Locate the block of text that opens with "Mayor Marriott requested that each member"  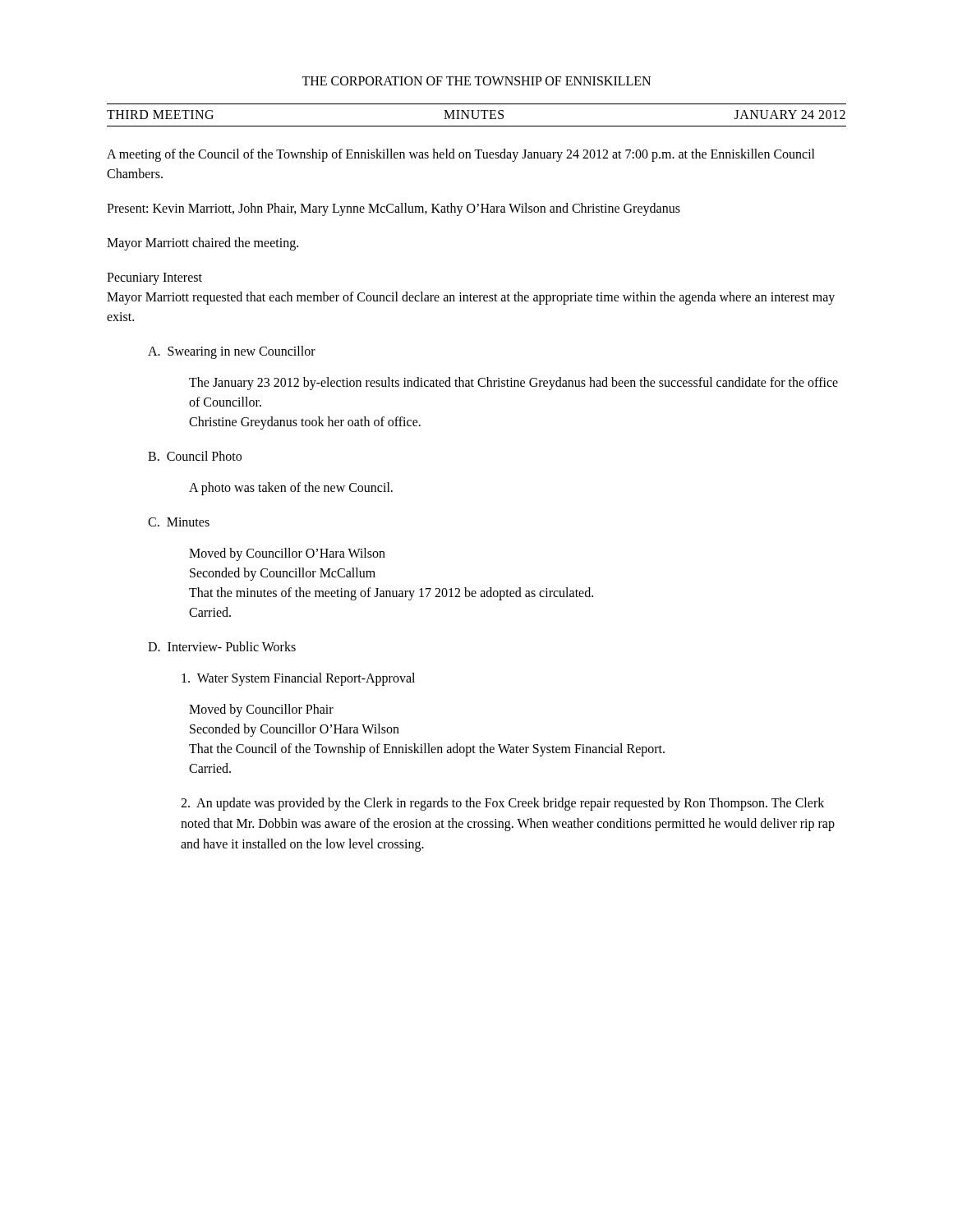[471, 307]
